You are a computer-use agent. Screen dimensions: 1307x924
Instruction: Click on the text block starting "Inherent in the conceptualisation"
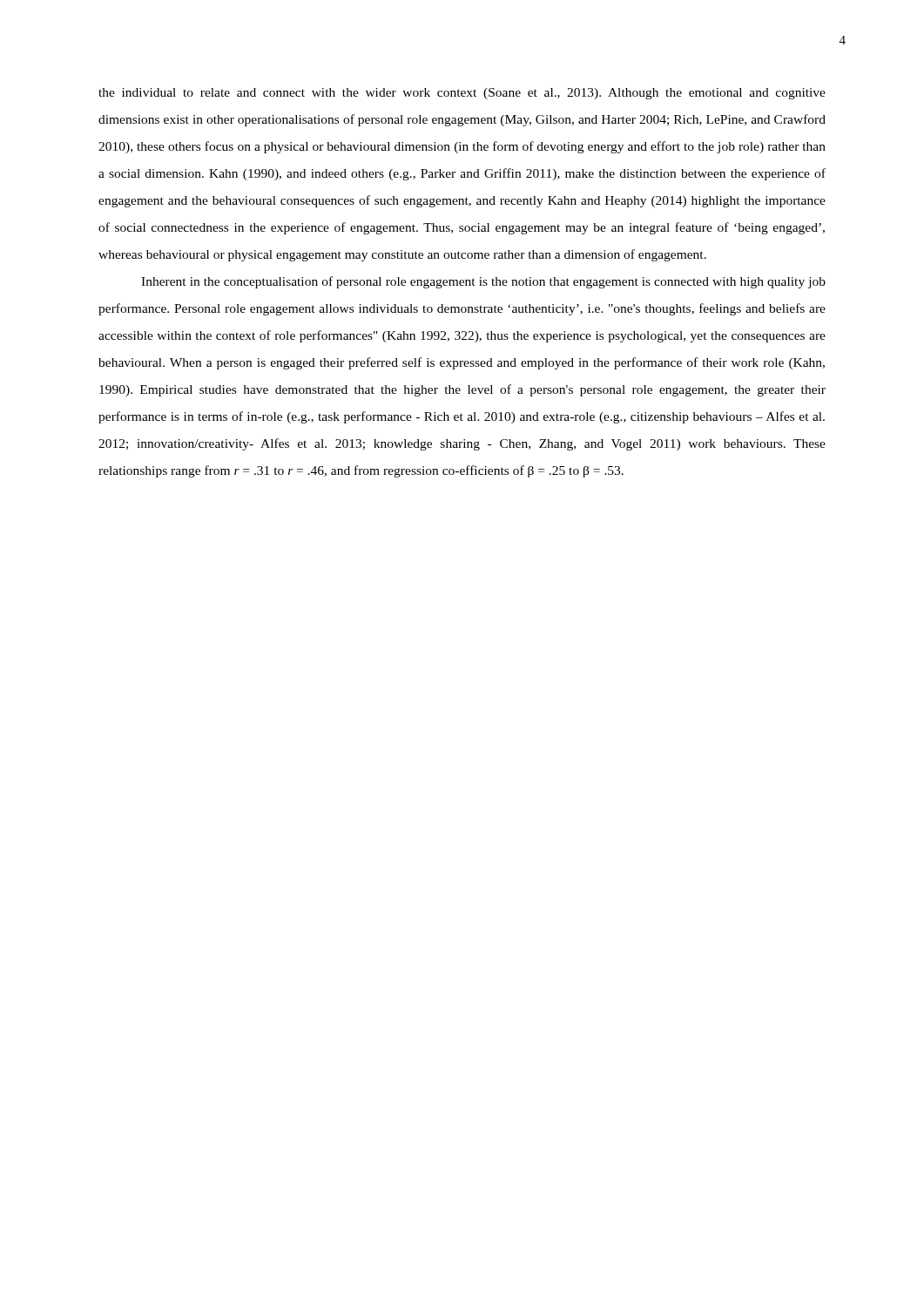(462, 376)
